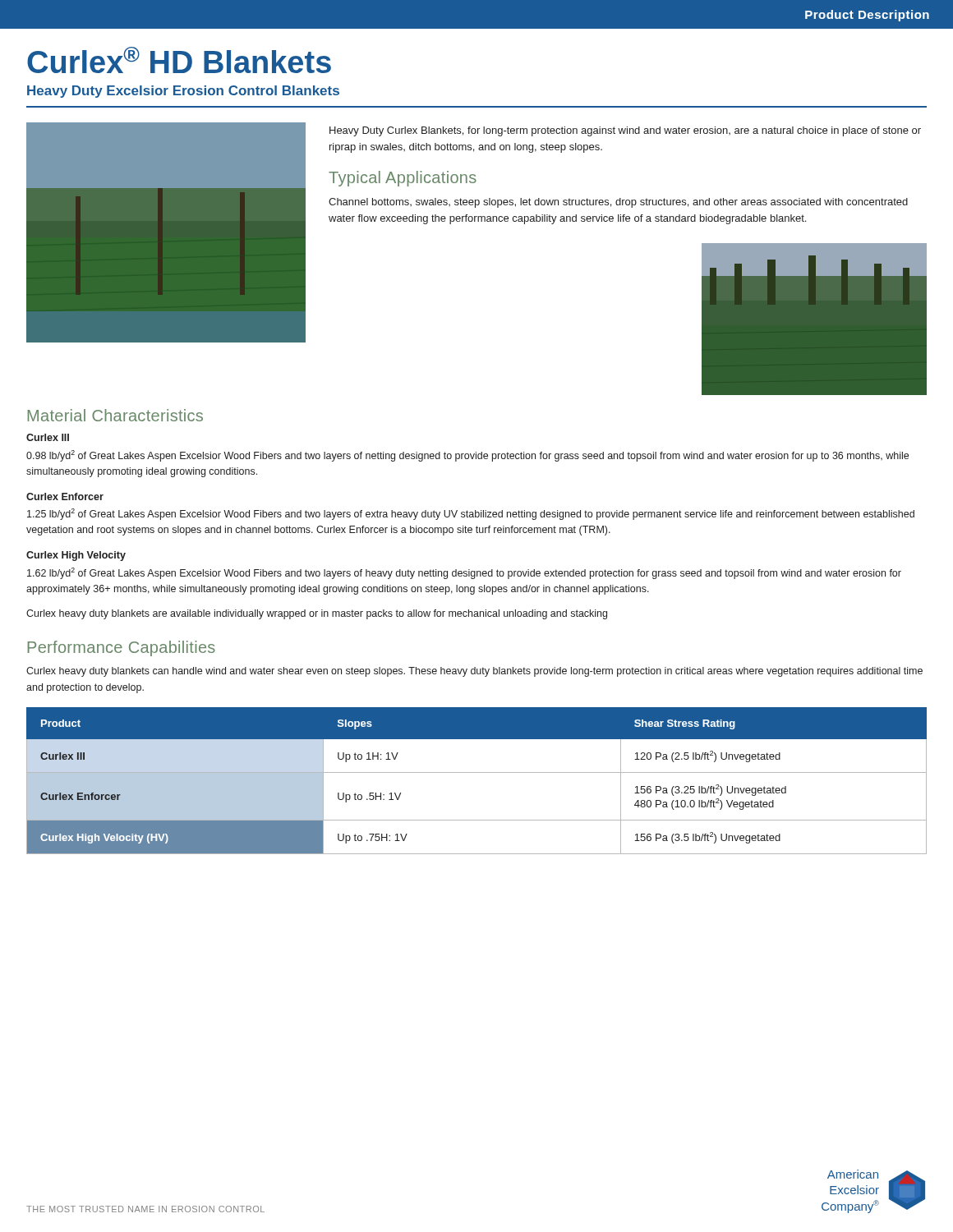This screenshot has height=1232, width=953.
Task: Find the text block that reads "Curlex heavy duty blankets are available"
Action: tap(317, 614)
